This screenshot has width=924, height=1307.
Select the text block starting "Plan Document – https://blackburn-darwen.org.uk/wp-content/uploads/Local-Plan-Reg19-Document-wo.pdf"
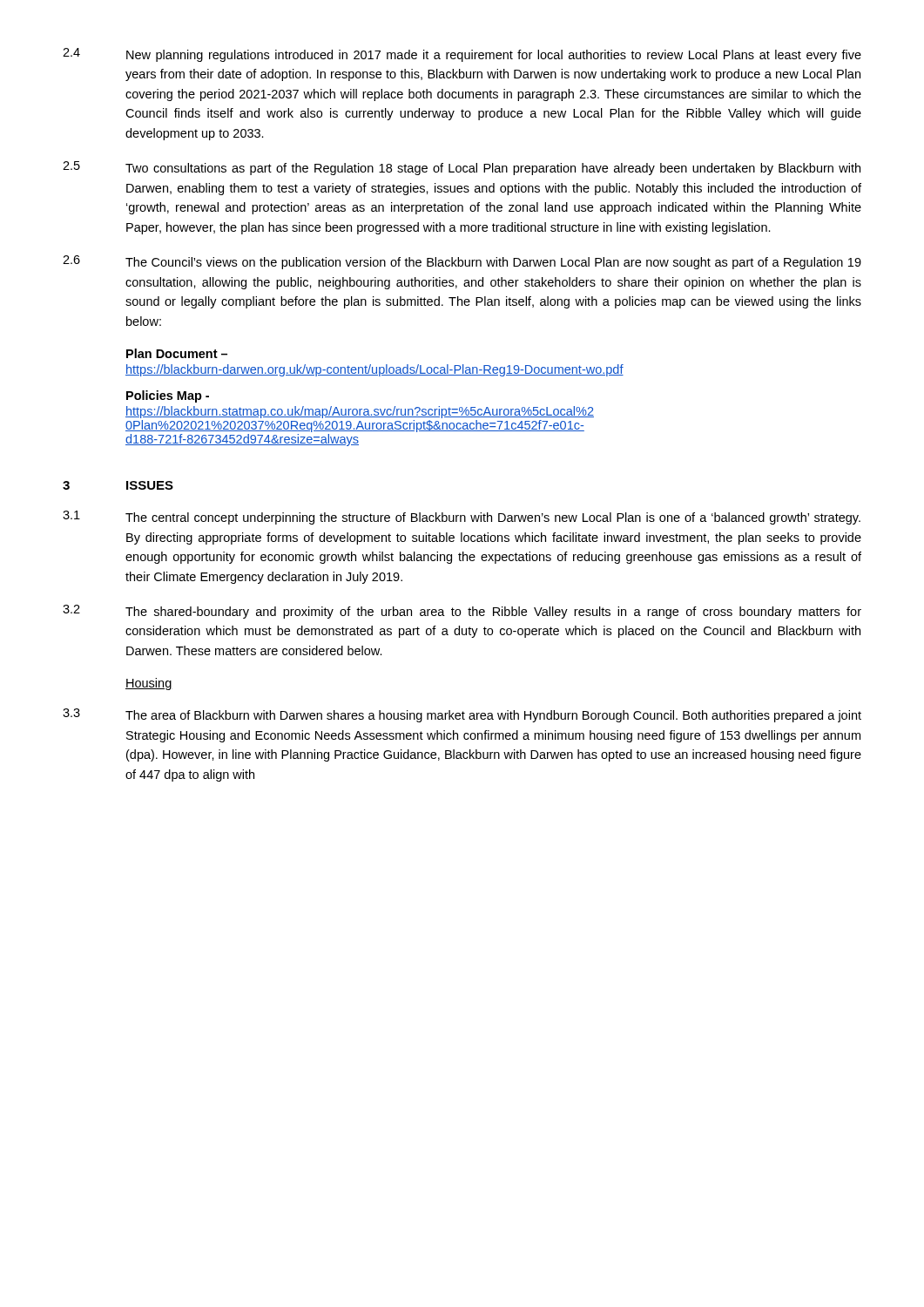click(493, 362)
